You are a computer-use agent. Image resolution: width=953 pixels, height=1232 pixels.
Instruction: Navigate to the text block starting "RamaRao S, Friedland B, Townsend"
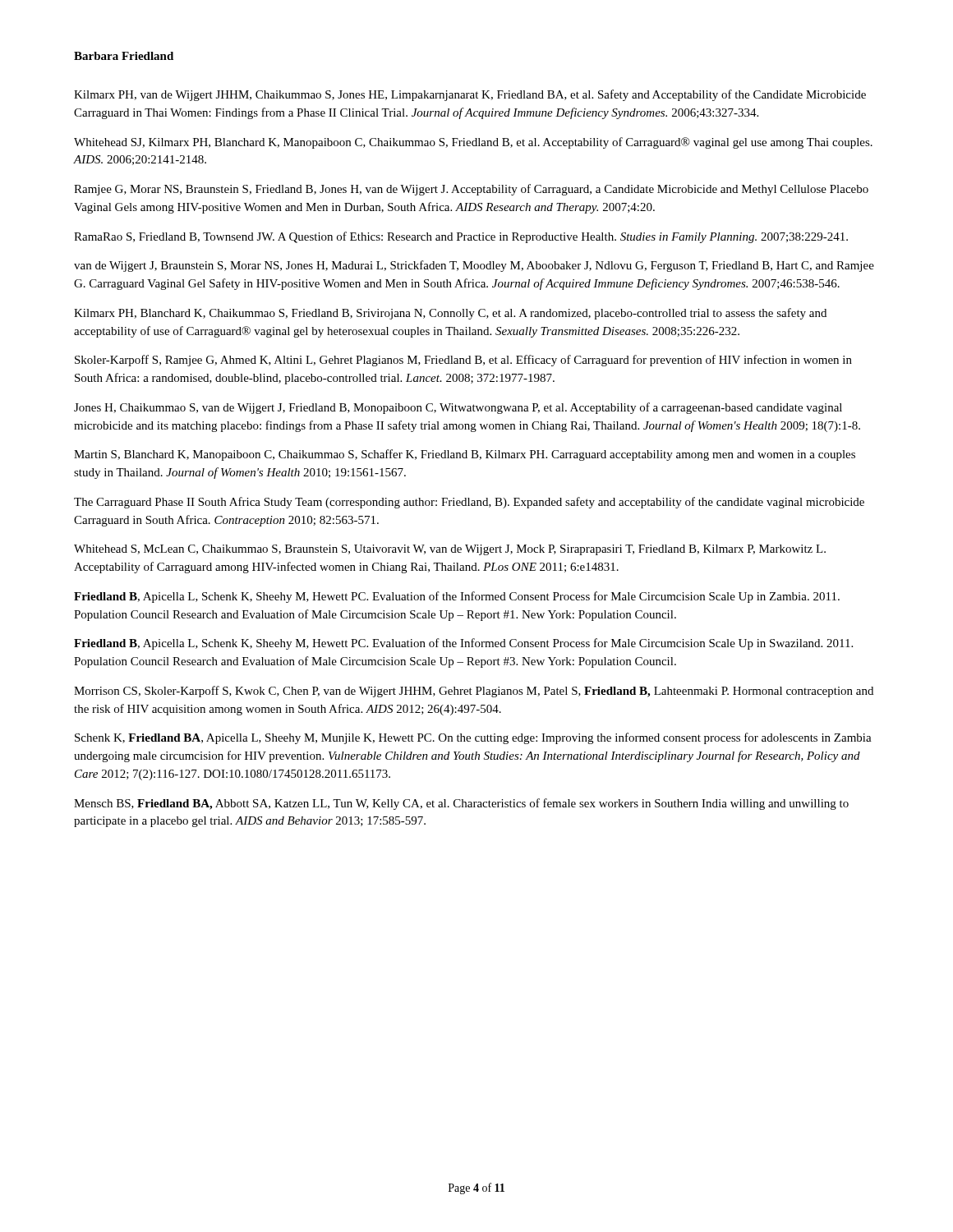[461, 236]
